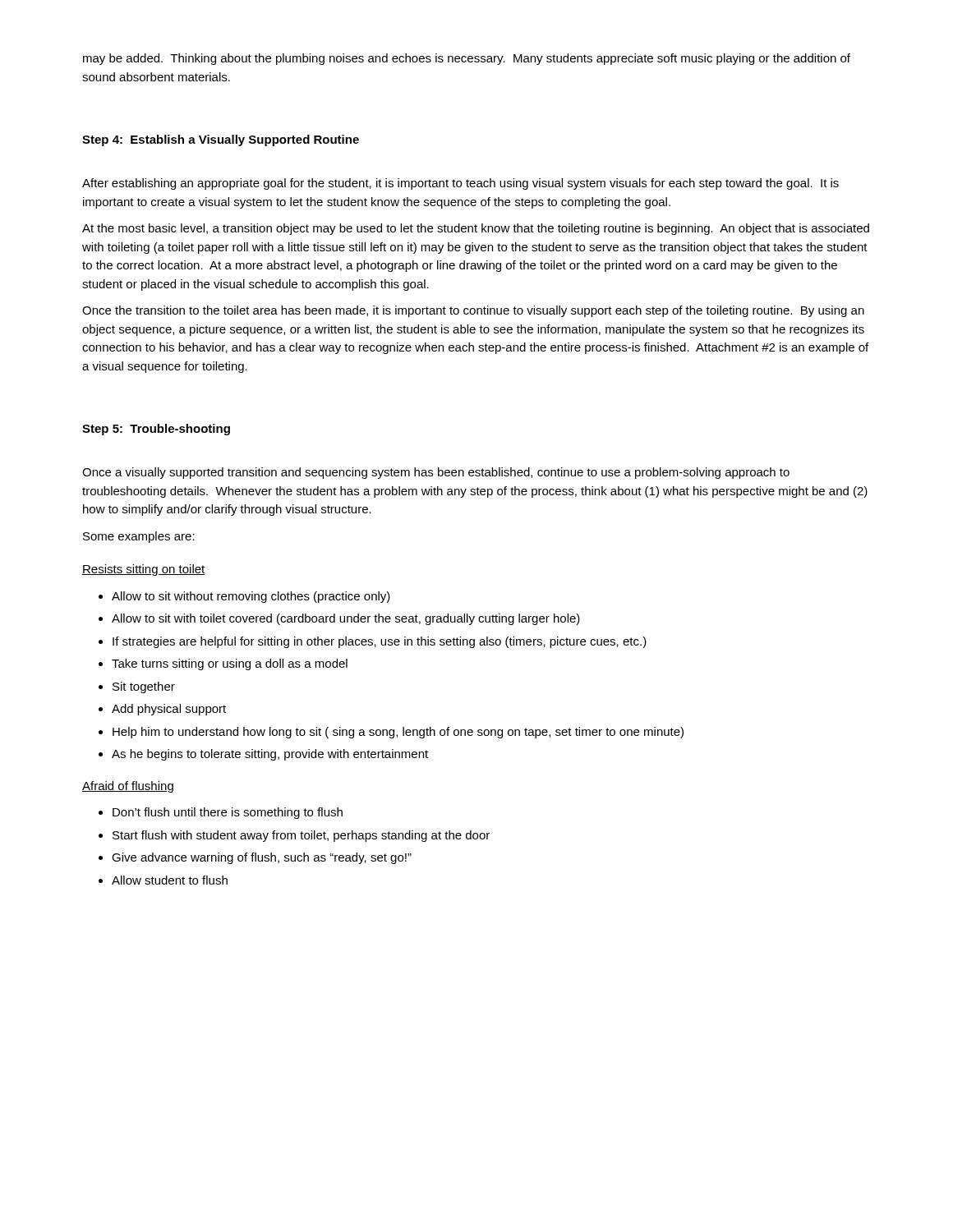Locate the text block starting "may be added. Thinking about the plumbing noises"
This screenshot has height=1232, width=953.
pyautogui.click(x=466, y=67)
